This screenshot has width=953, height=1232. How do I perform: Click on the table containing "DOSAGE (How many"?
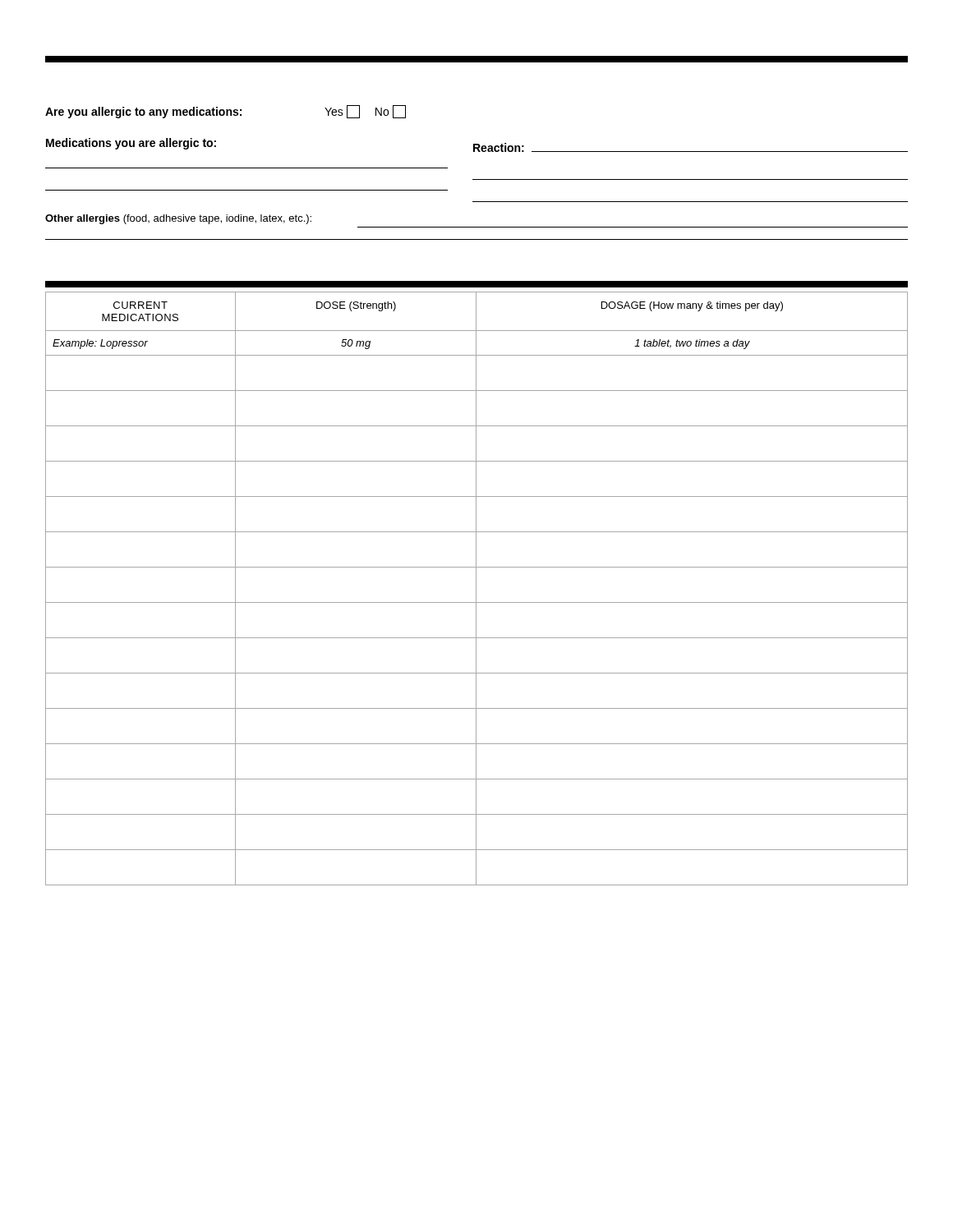click(476, 589)
